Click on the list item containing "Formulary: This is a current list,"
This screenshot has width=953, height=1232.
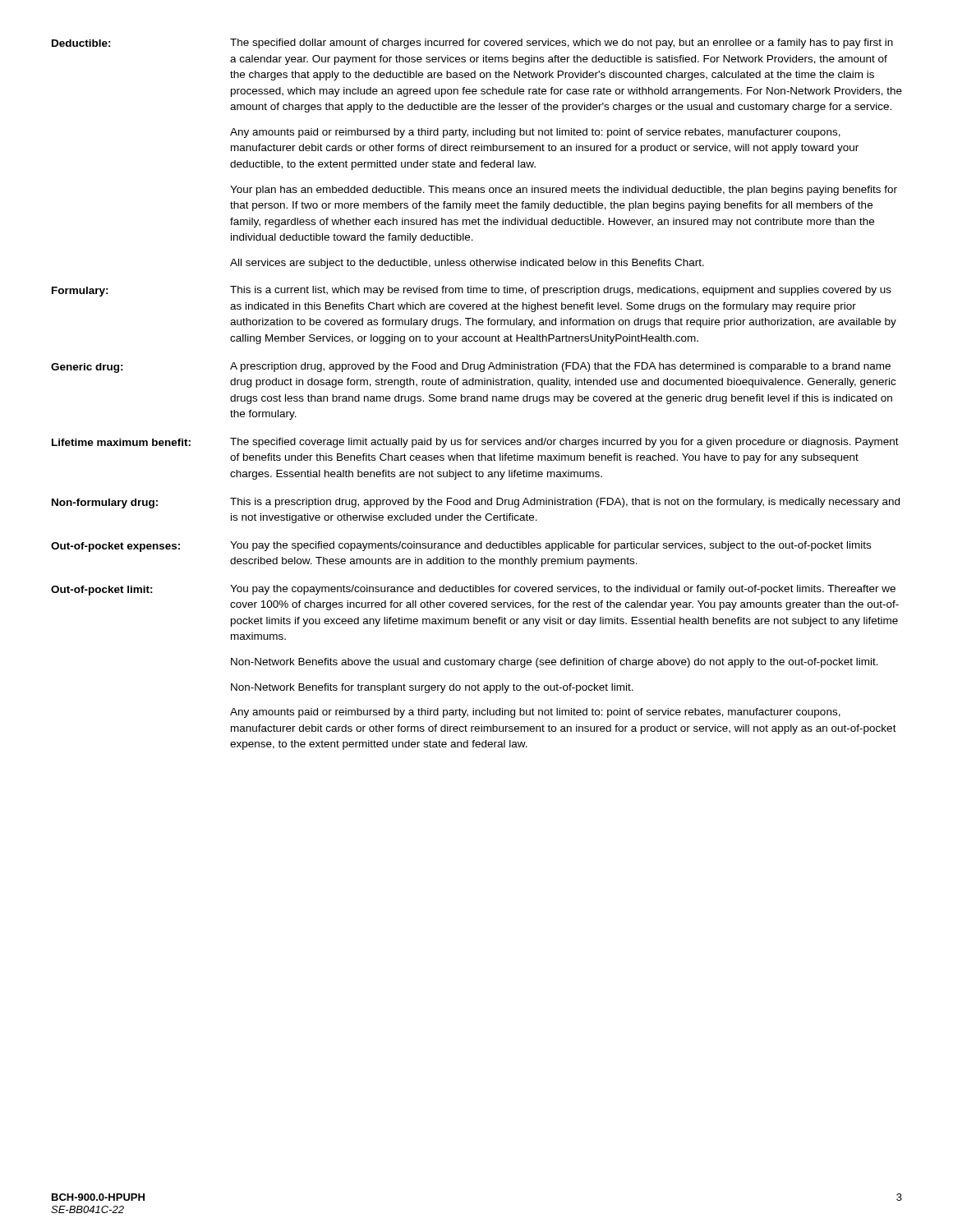476,314
